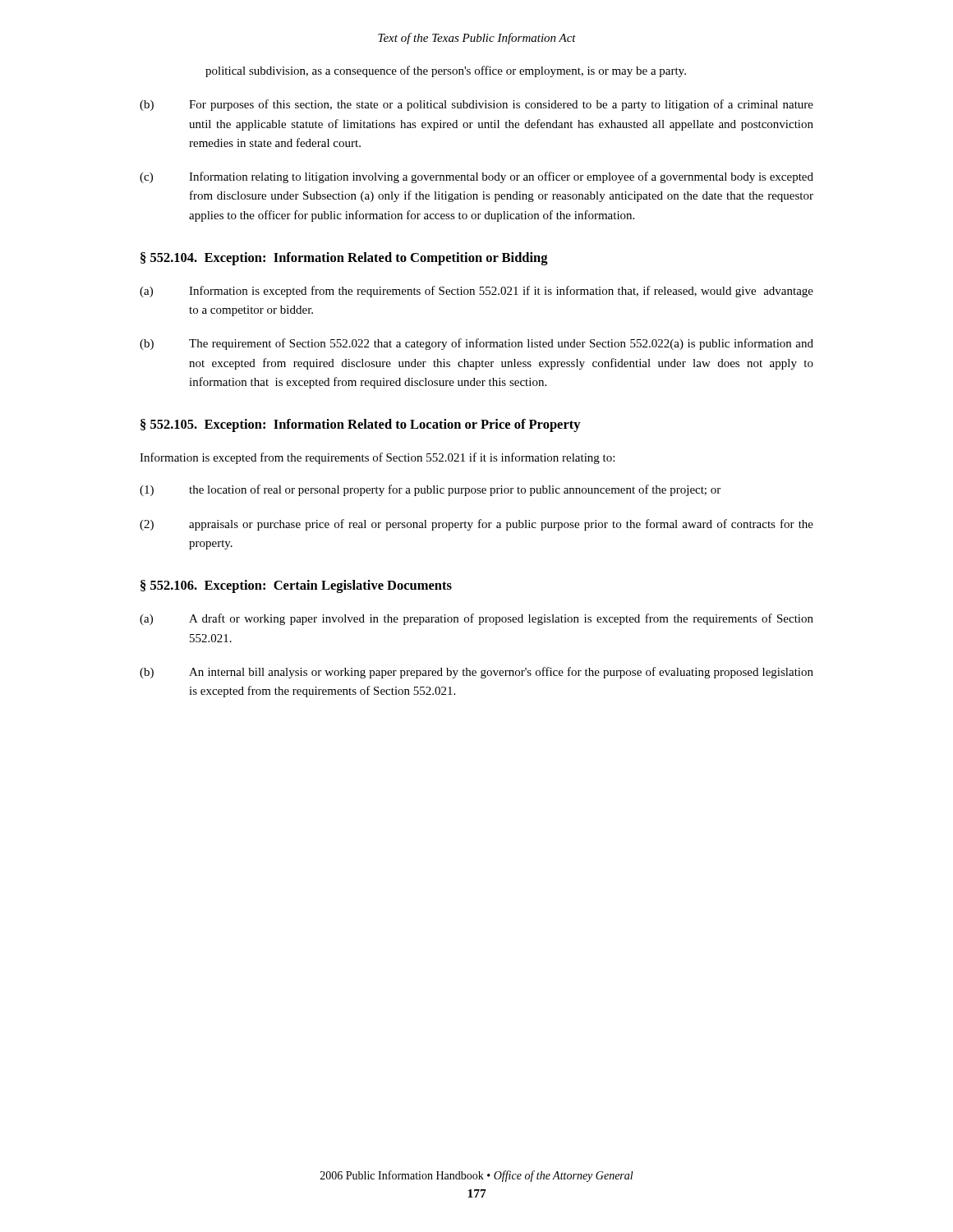Click on the list item that says "(a) A draft or"
This screenshot has height=1232, width=953.
(476, 629)
